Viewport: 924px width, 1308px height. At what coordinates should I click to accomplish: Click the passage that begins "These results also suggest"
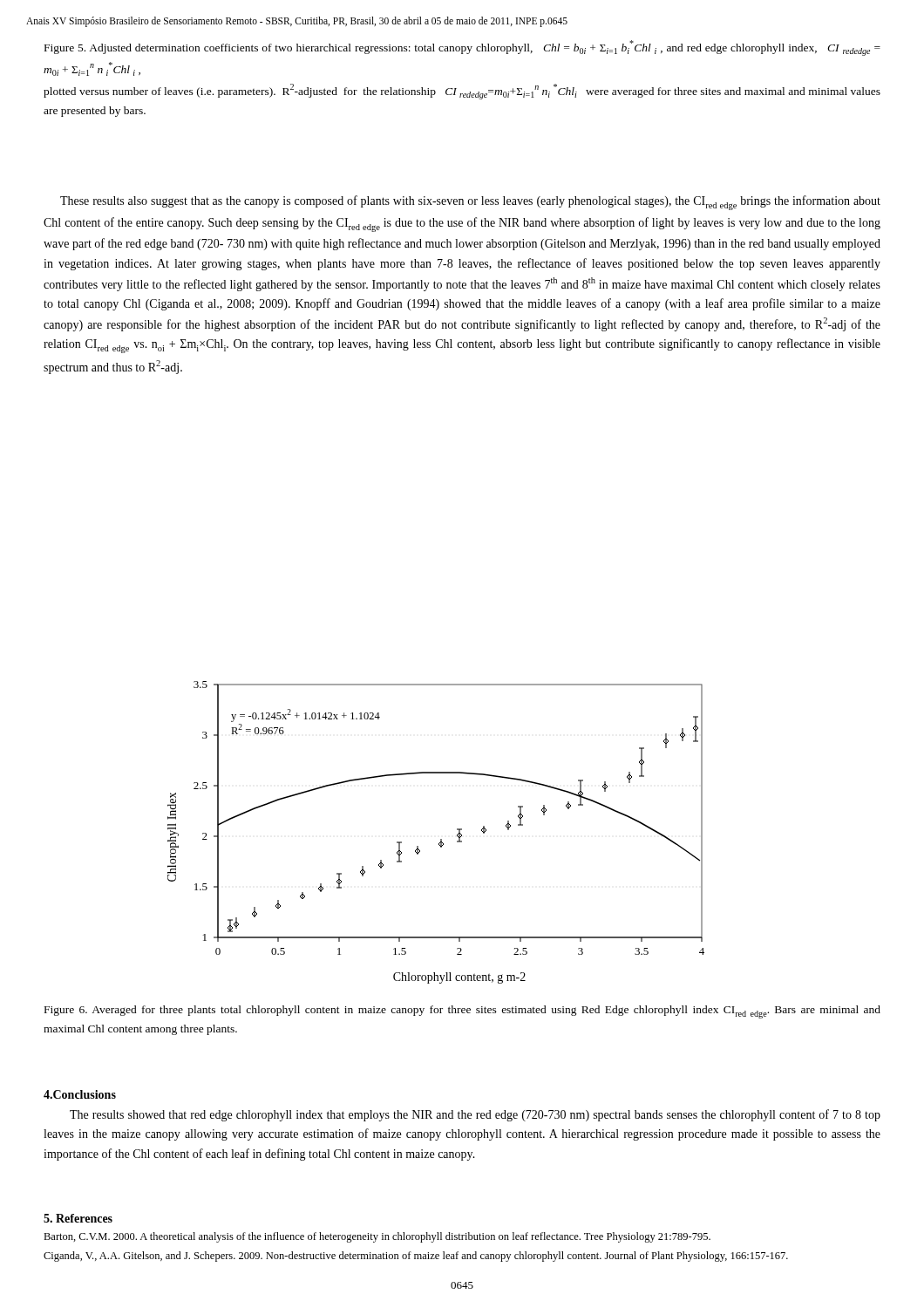coord(462,284)
